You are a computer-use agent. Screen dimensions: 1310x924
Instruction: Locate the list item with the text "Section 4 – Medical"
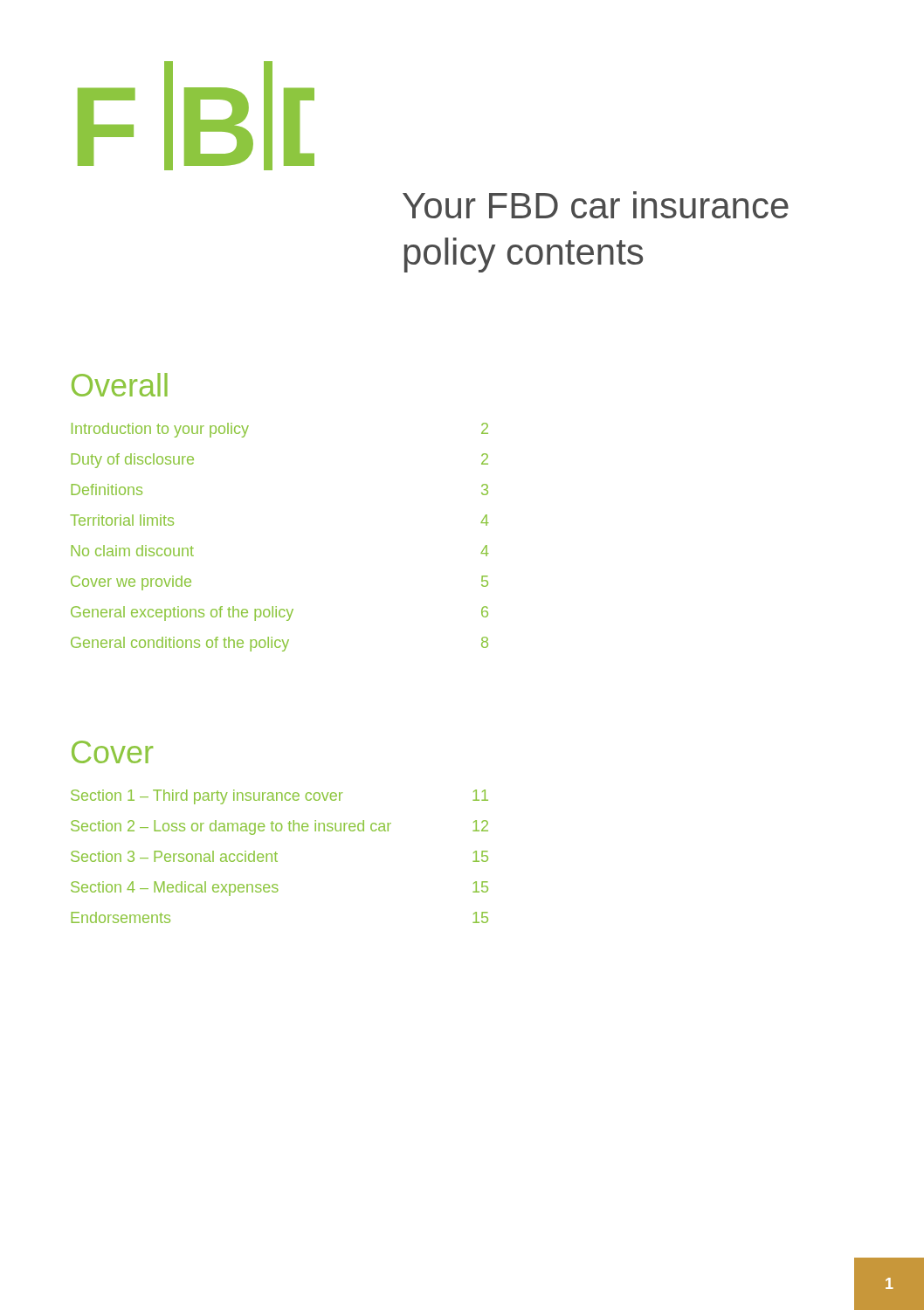[x=279, y=888]
